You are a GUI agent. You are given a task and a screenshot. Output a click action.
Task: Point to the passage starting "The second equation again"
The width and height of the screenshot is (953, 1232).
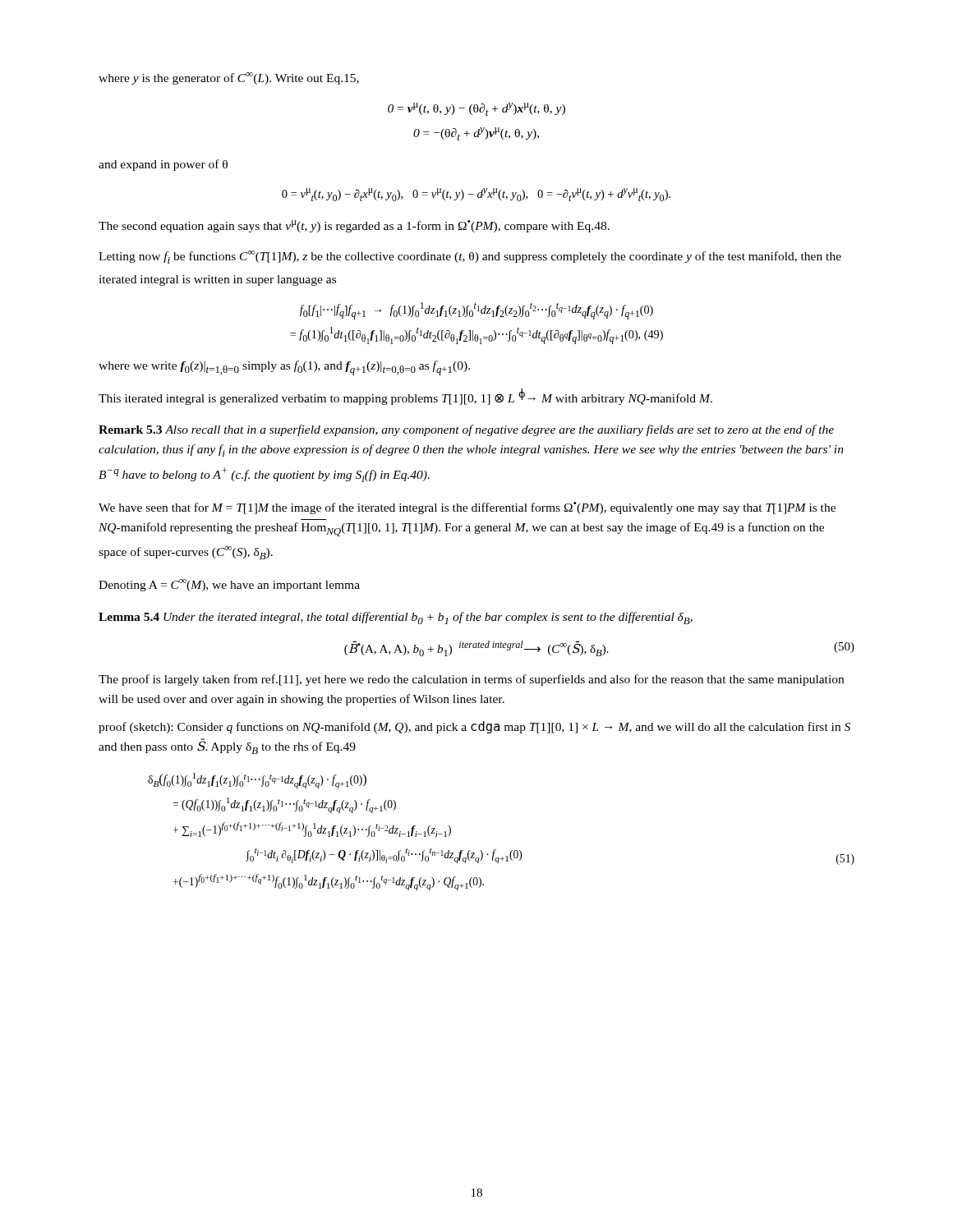(x=354, y=224)
